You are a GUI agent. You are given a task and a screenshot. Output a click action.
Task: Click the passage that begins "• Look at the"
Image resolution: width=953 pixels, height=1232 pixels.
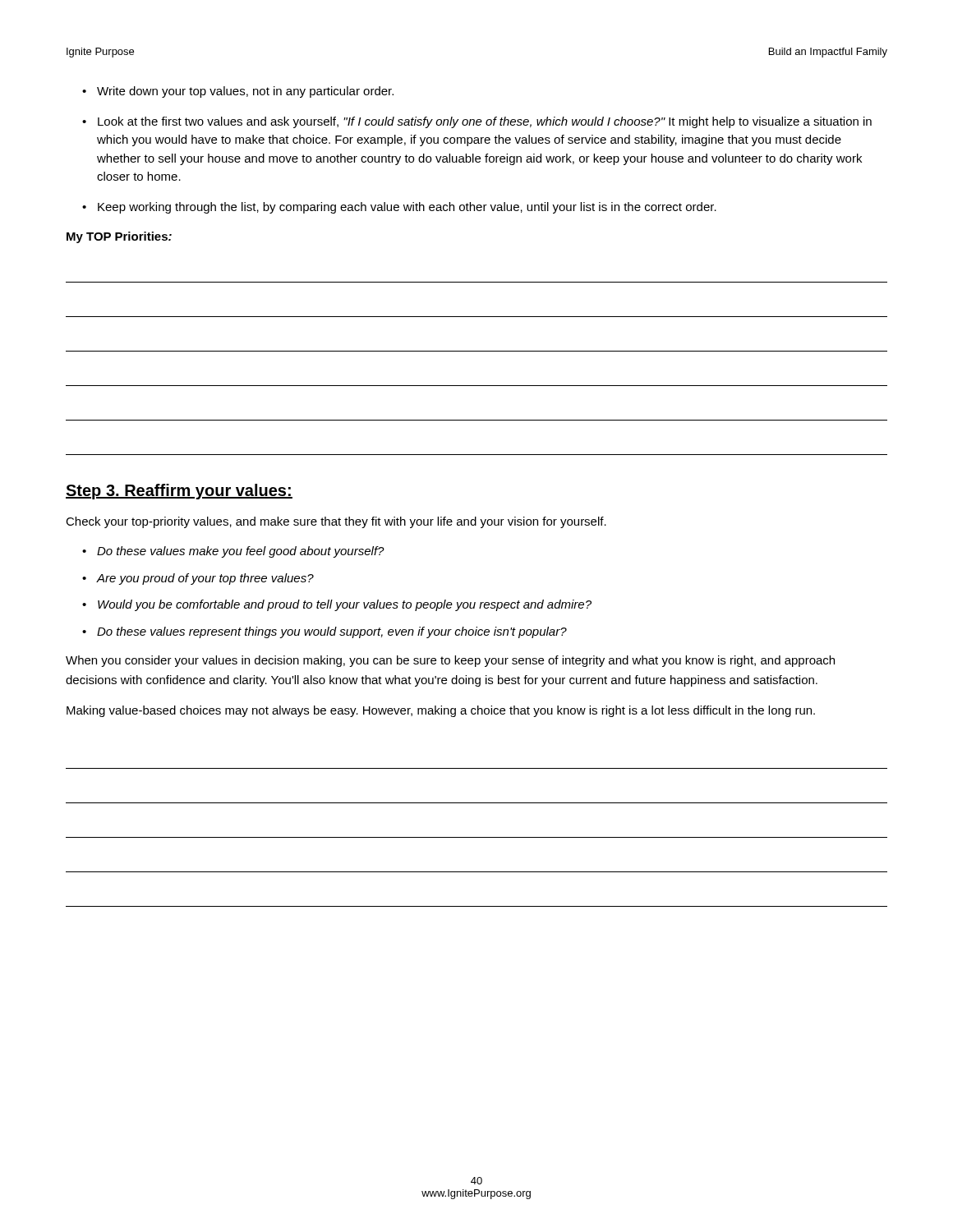(485, 149)
